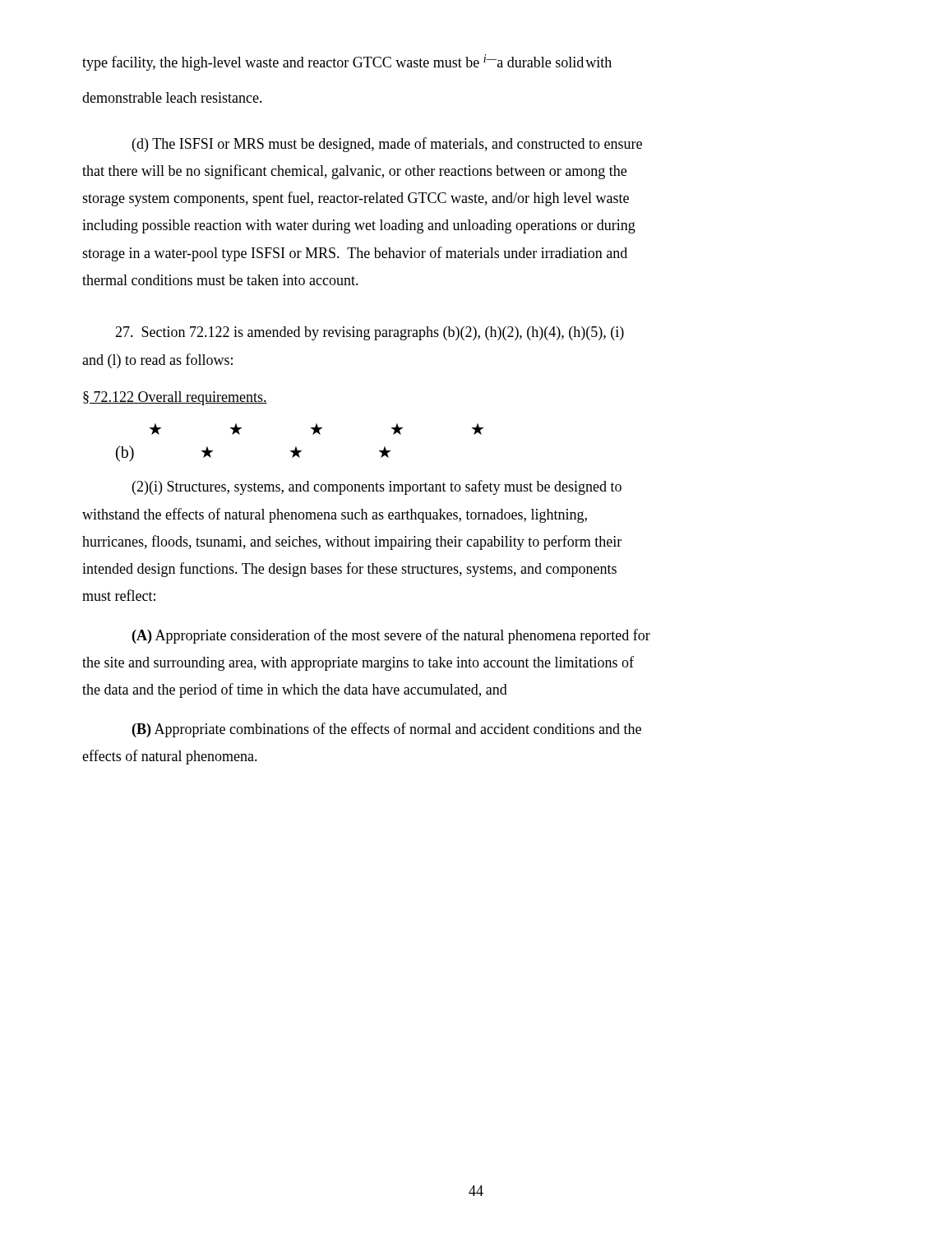This screenshot has width=952, height=1233.
Task: Locate the text block that reads "(d) The ISFSI or MRS must"
Action: click(362, 212)
